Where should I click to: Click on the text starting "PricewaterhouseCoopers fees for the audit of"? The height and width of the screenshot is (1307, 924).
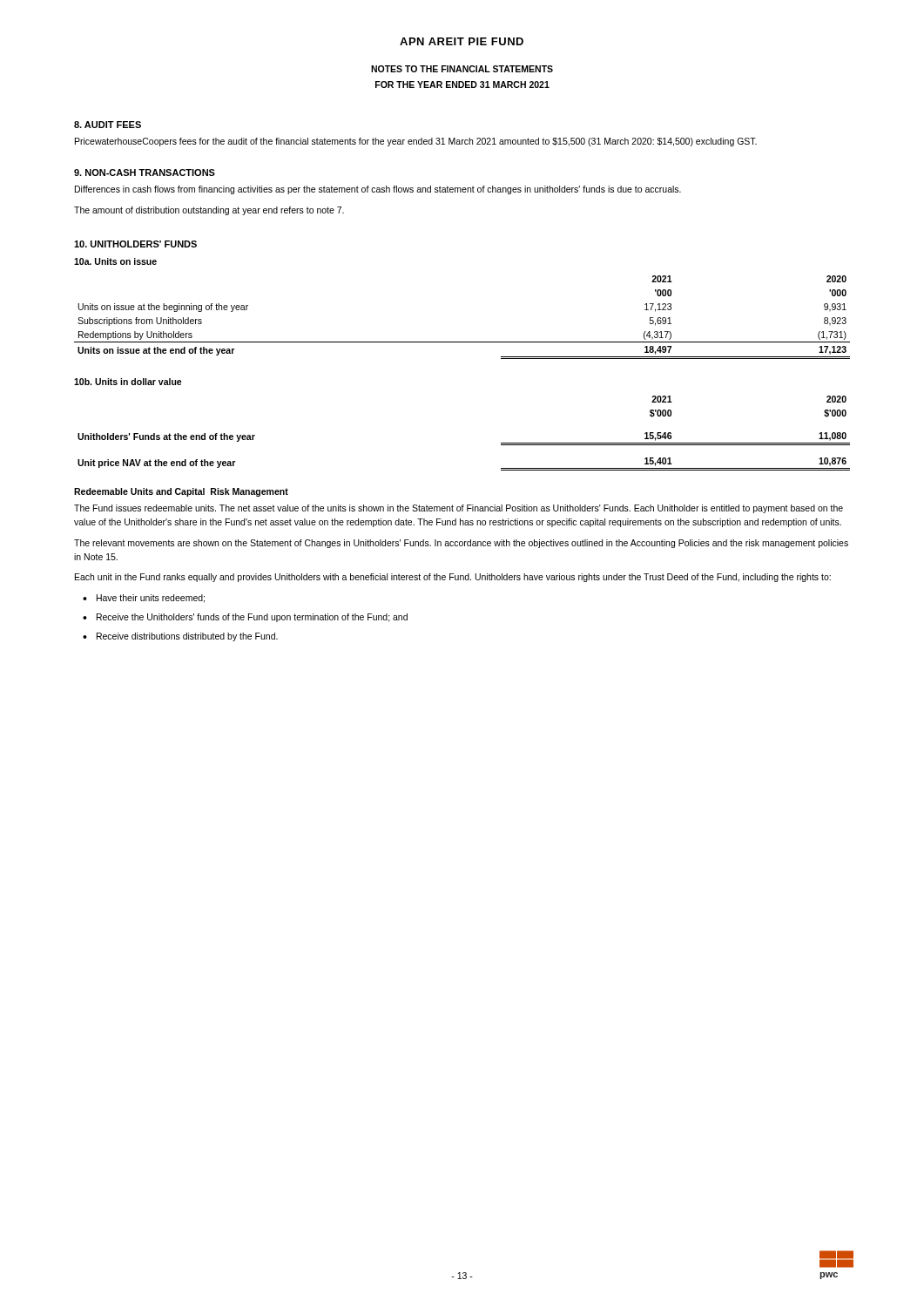click(416, 141)
